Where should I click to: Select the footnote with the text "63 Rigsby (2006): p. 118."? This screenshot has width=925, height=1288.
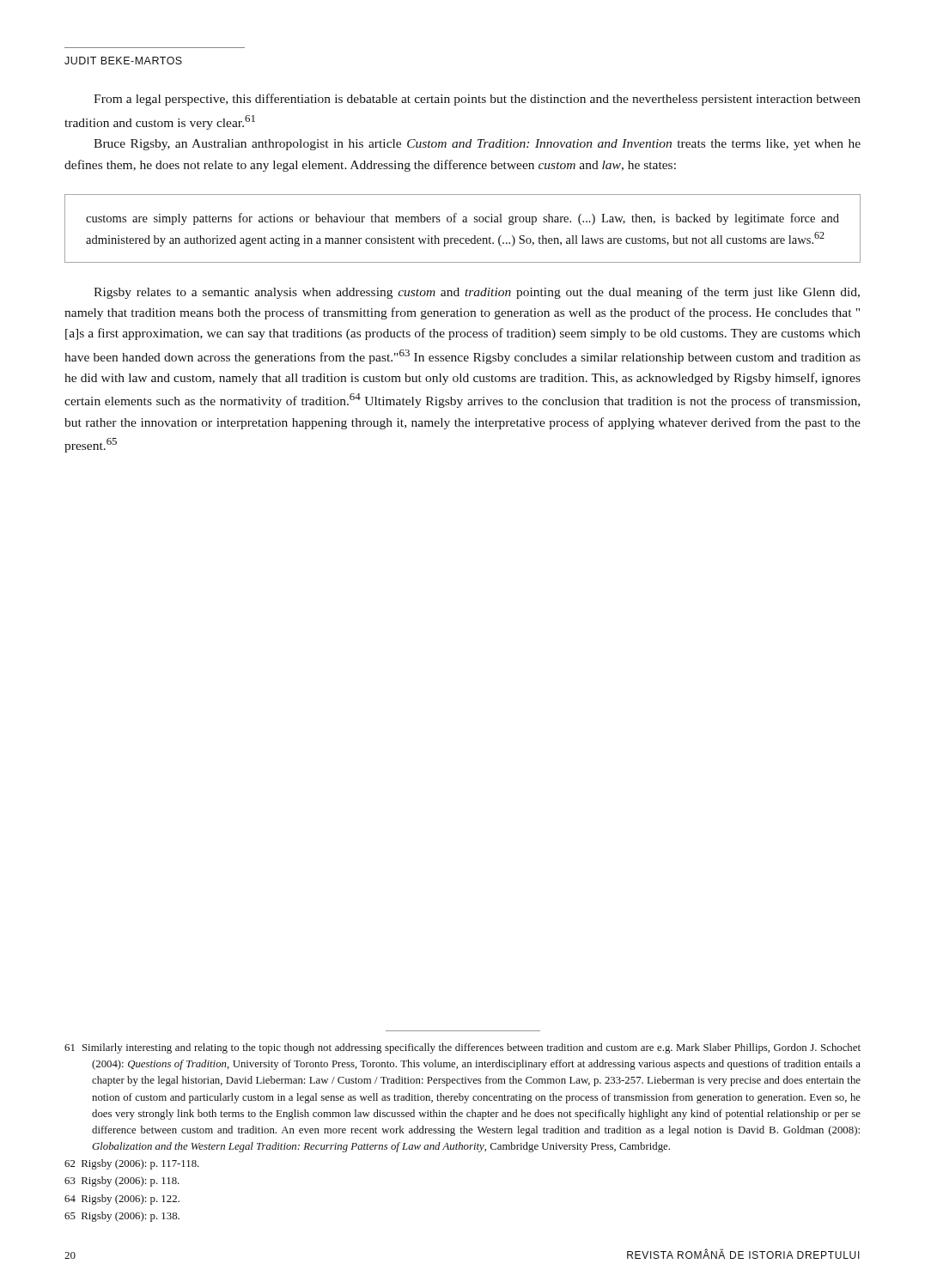(122, 1181)
